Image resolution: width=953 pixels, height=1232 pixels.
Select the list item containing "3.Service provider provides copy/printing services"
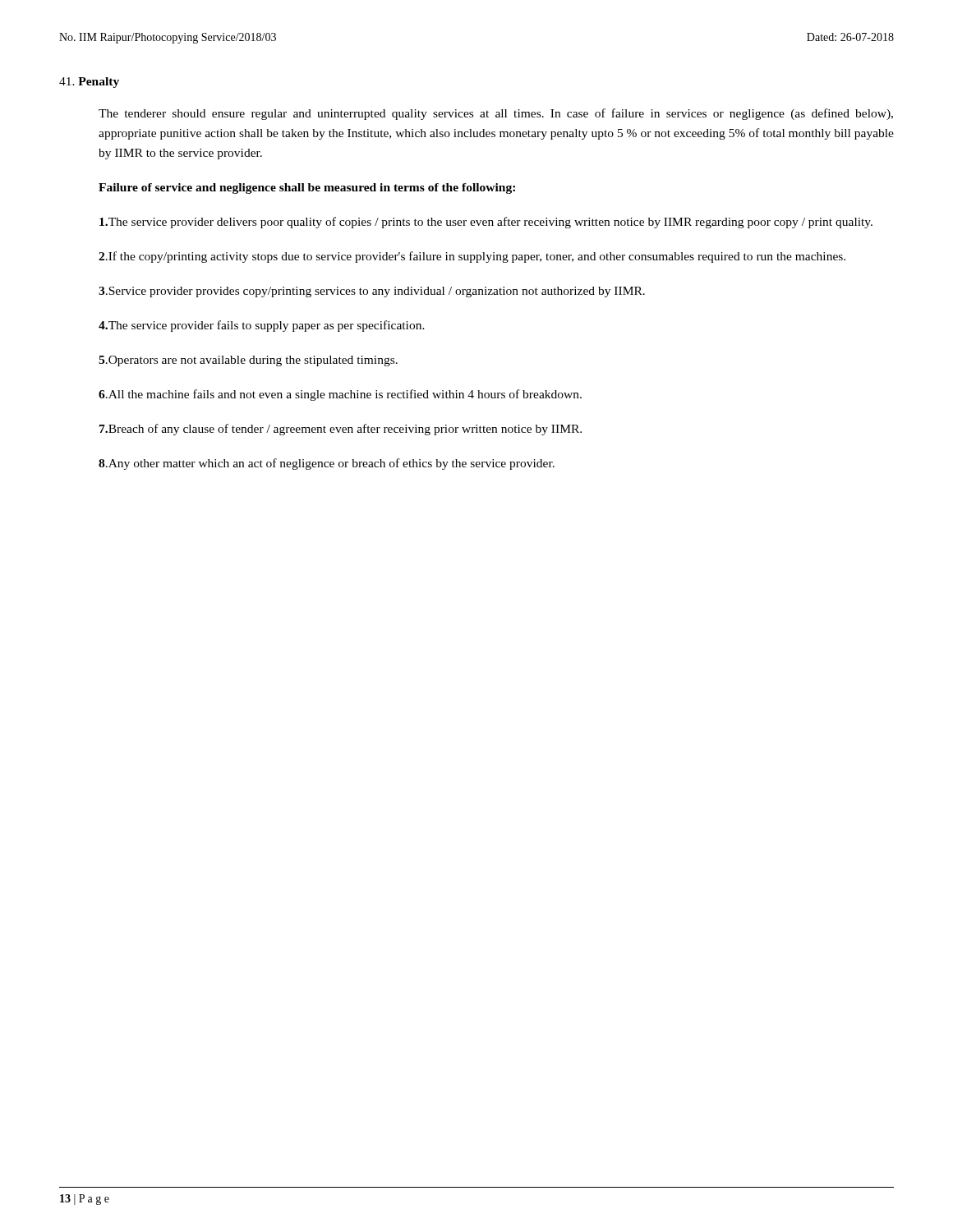tap(372, 290)
